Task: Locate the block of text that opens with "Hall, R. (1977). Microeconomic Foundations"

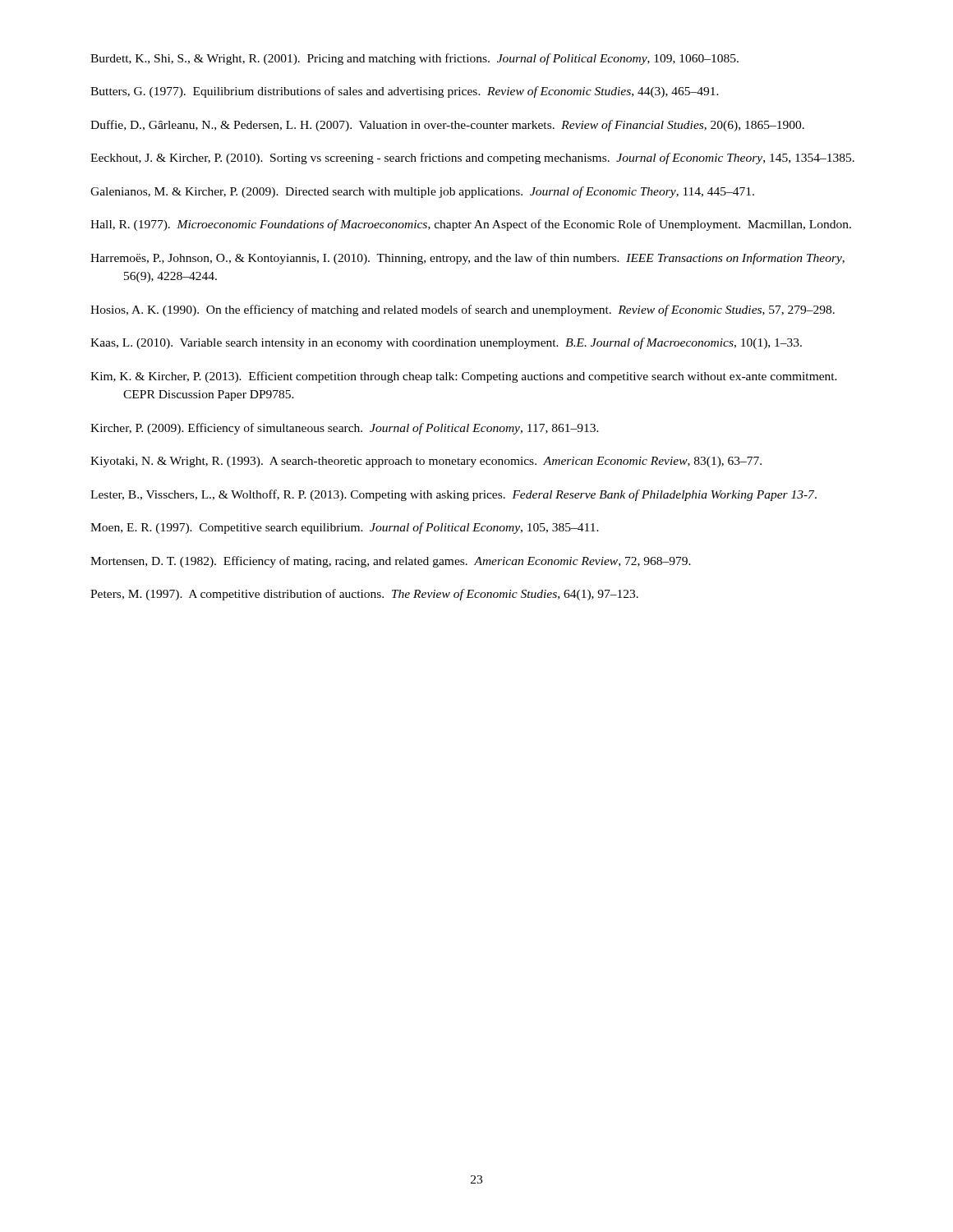Action: [471, 224]
